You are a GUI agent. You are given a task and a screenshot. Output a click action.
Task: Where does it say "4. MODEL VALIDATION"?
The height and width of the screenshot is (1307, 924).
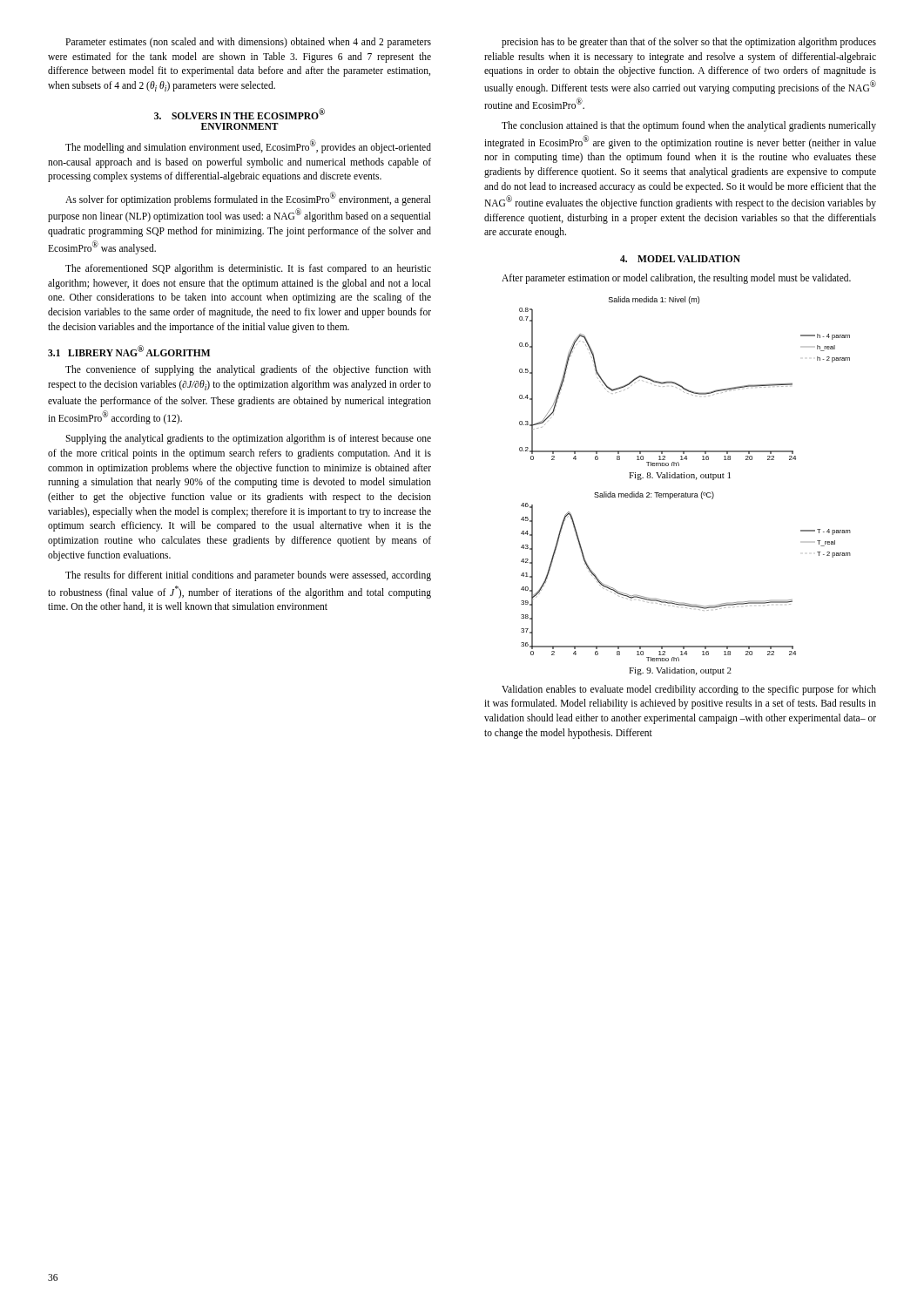coord(680,259)
